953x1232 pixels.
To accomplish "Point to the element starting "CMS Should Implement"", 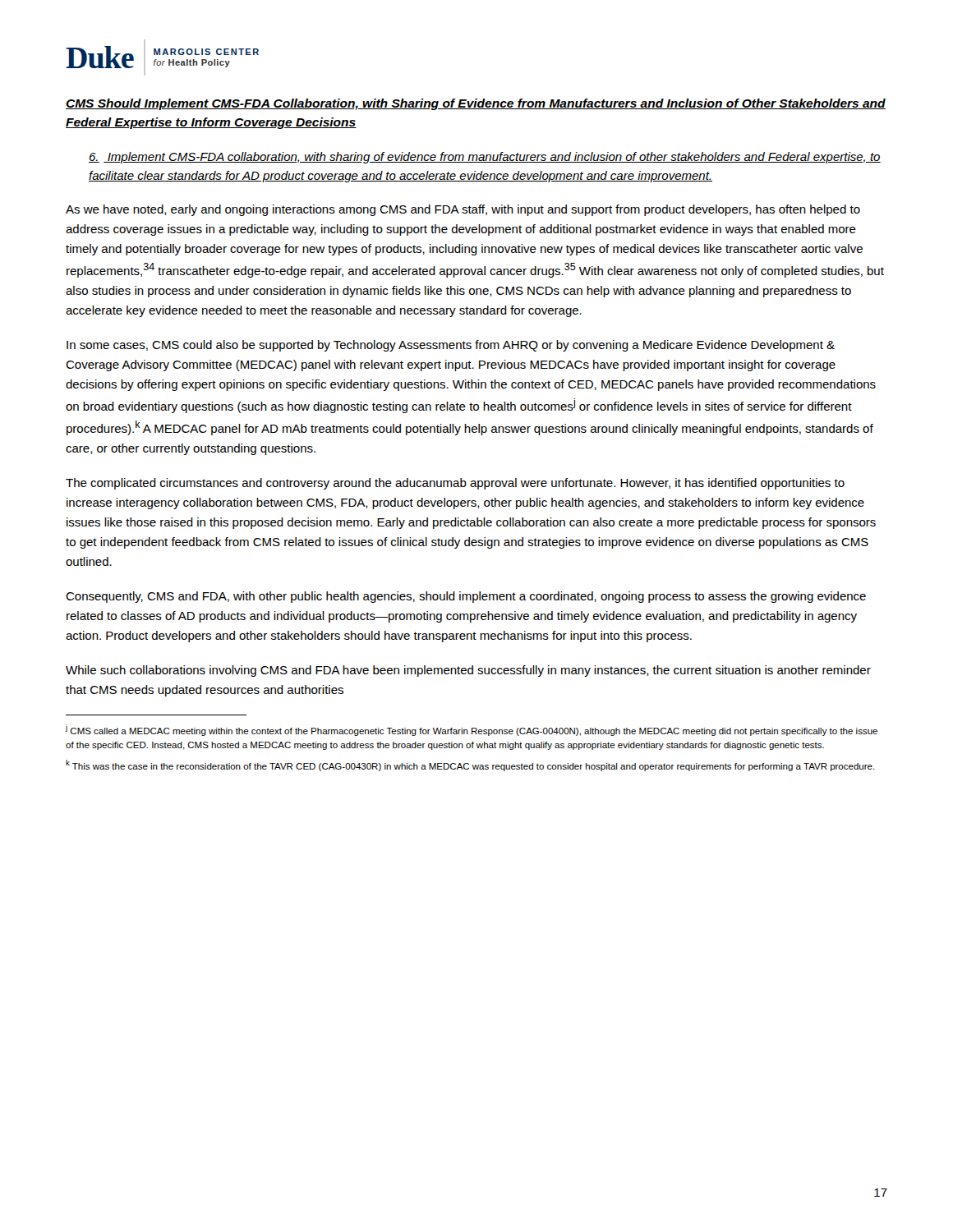I will (476, 113).
